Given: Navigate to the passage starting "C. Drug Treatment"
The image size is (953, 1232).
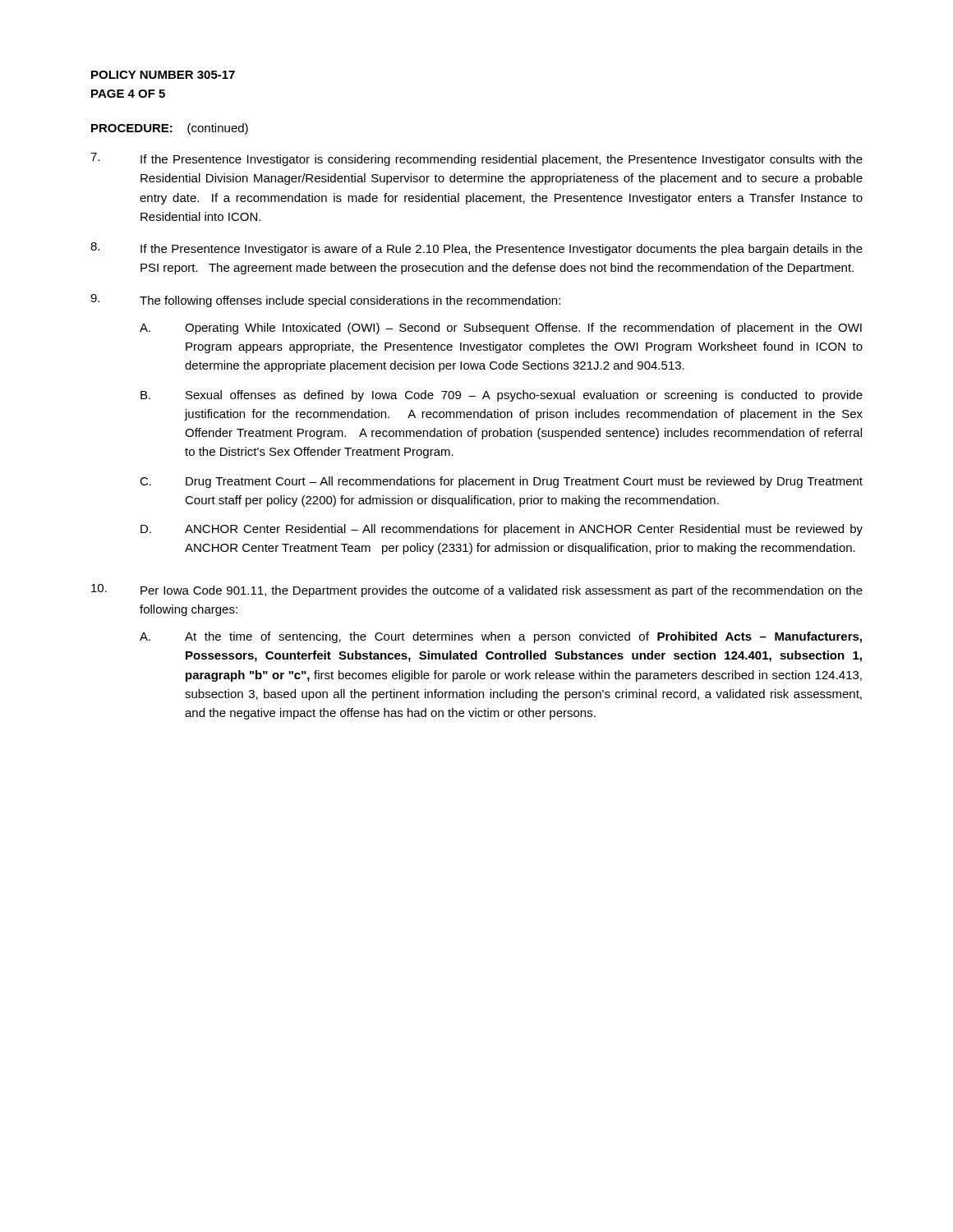Looking at the screenshot, I should click(x=501, y=490).
